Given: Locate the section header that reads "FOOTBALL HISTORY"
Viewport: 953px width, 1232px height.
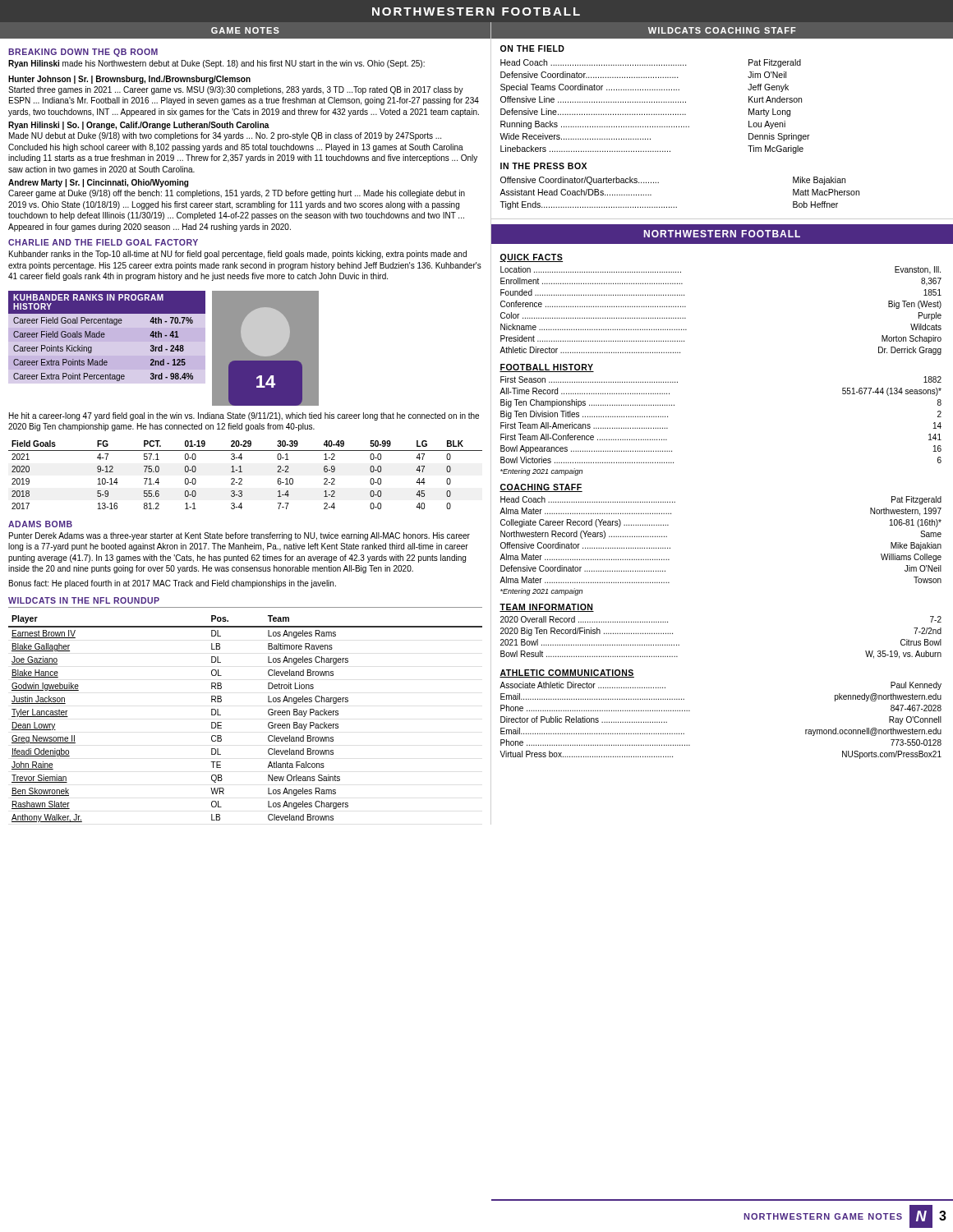Looking at the screenshot, I should [x=547, y=367].
